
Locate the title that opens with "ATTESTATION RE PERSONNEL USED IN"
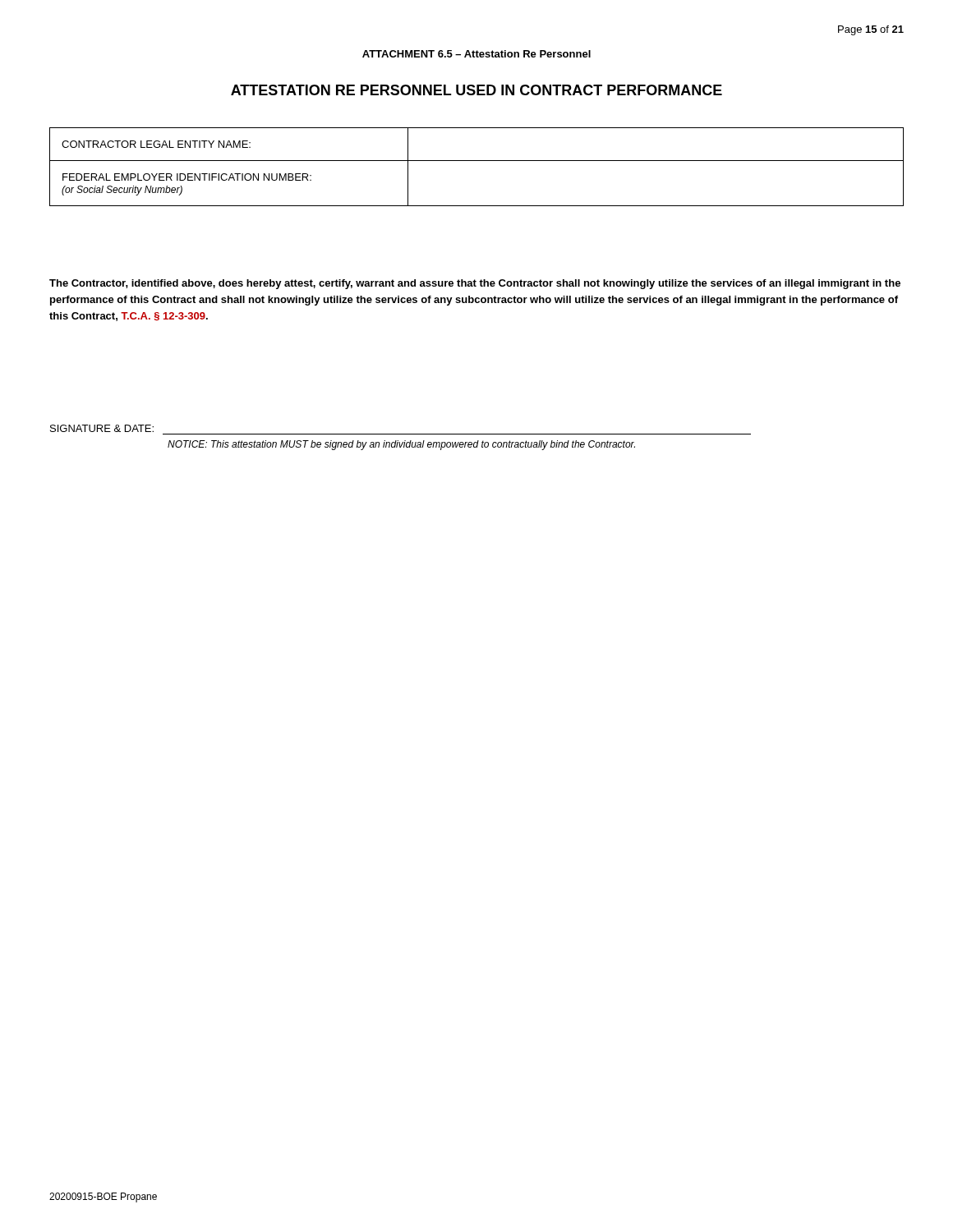pyautogui.click(x=476, y=90)
